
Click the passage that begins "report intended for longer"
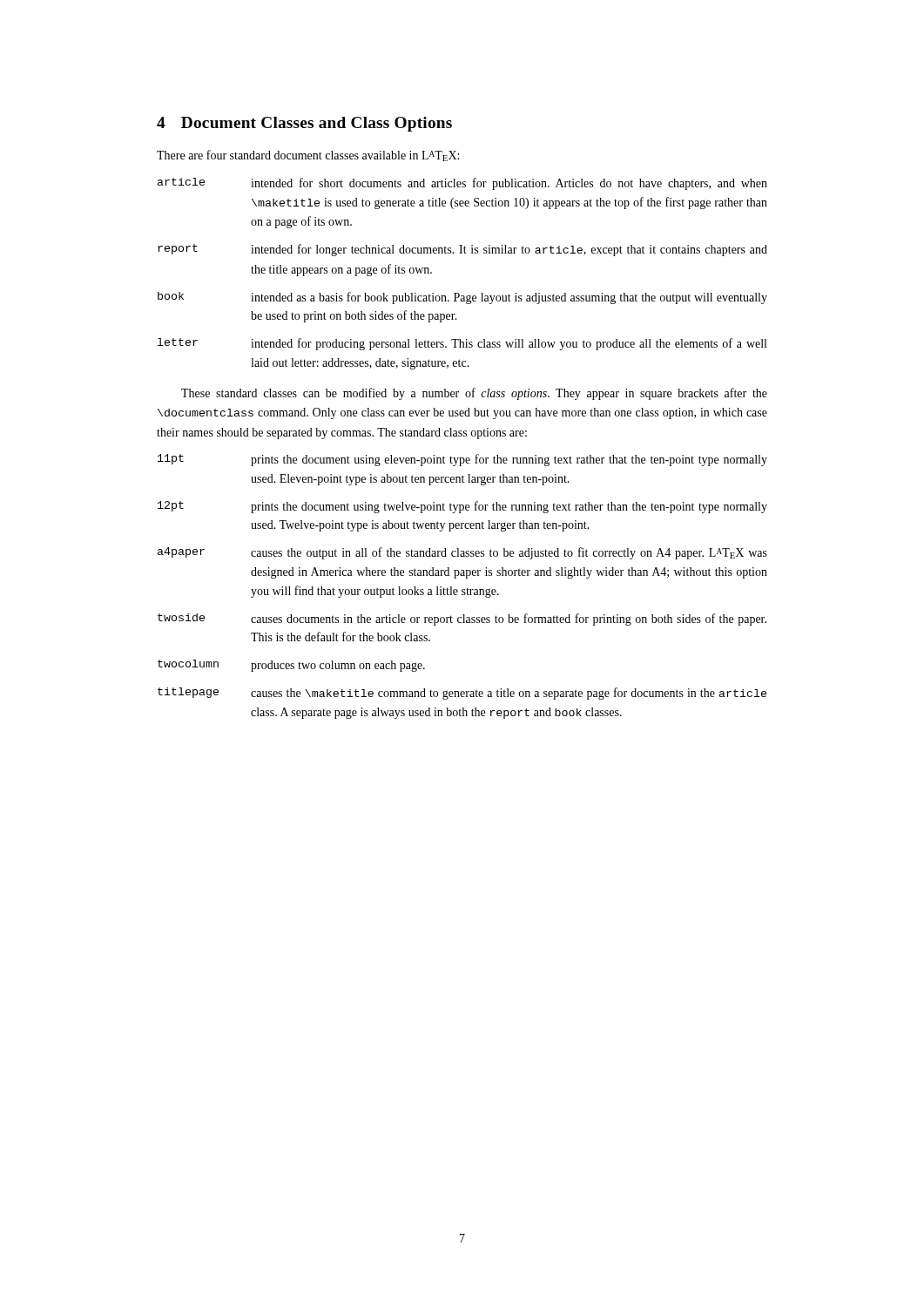462,260
